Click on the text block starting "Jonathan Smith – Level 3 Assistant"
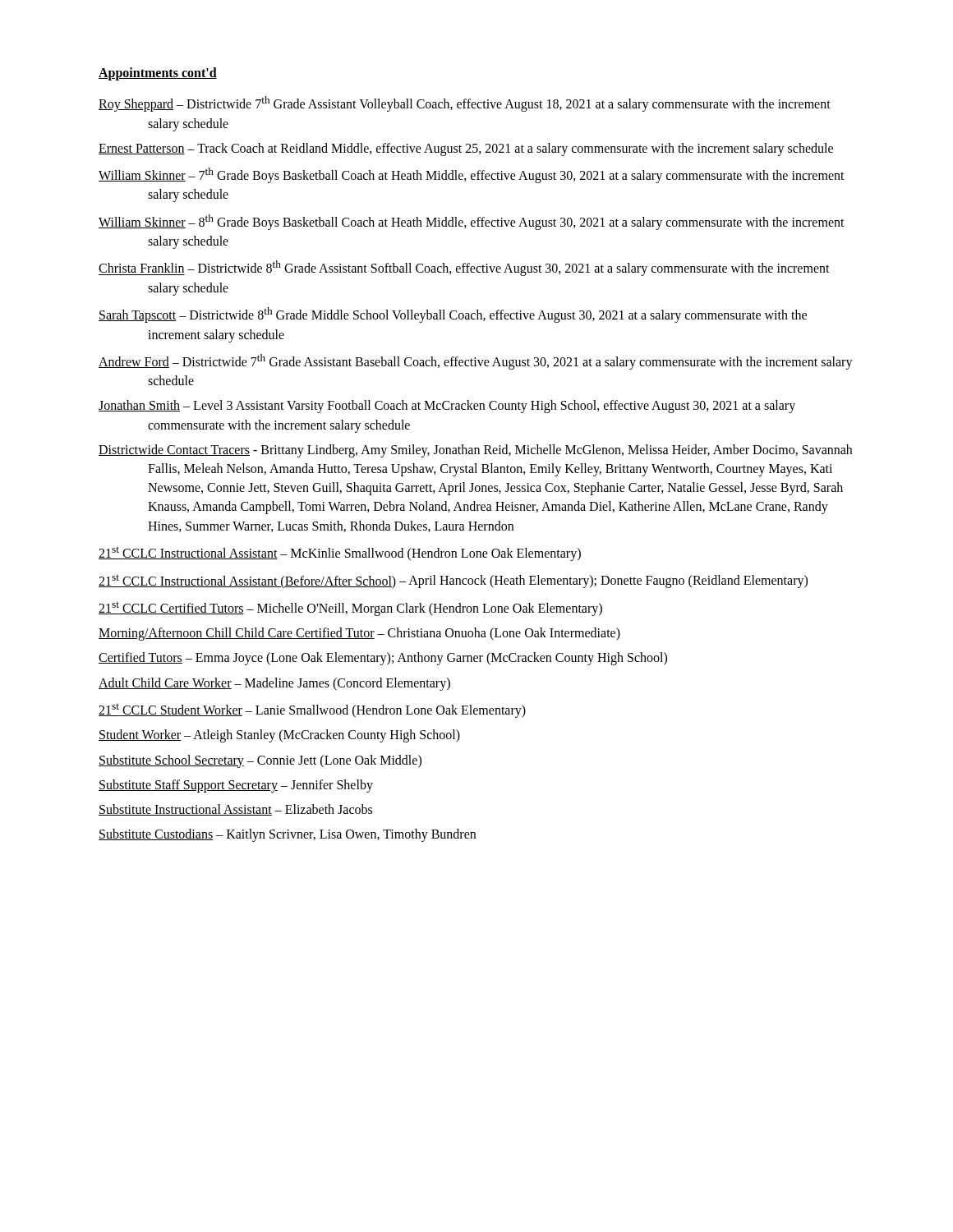Image resolution: width=953 pixels, height=1232 pixels. [447, 415]
